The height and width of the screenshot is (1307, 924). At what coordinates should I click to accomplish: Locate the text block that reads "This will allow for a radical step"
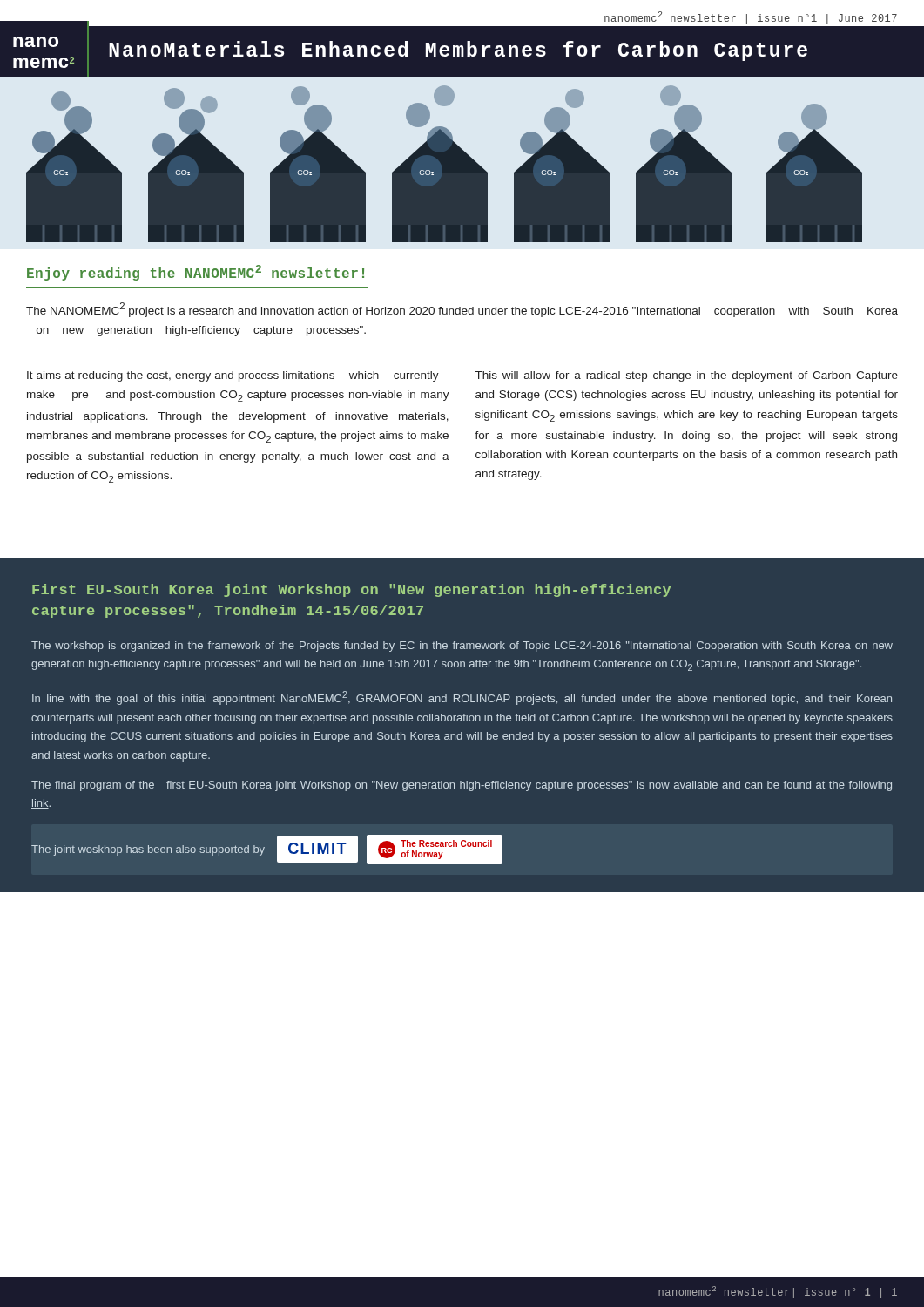click(x=686, y=424)
